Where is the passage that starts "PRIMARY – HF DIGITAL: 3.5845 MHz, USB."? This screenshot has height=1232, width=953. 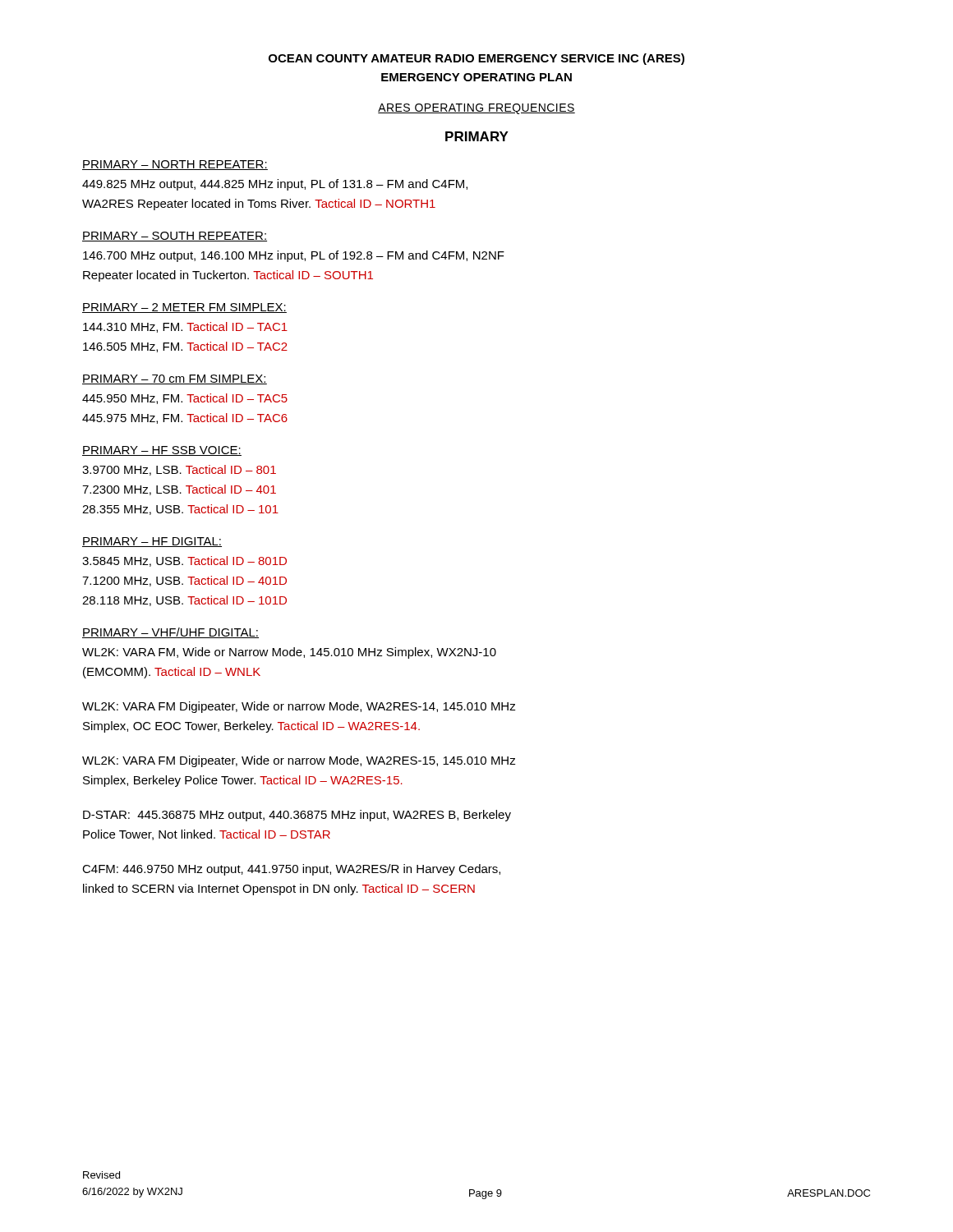click(x=152, y=542)
